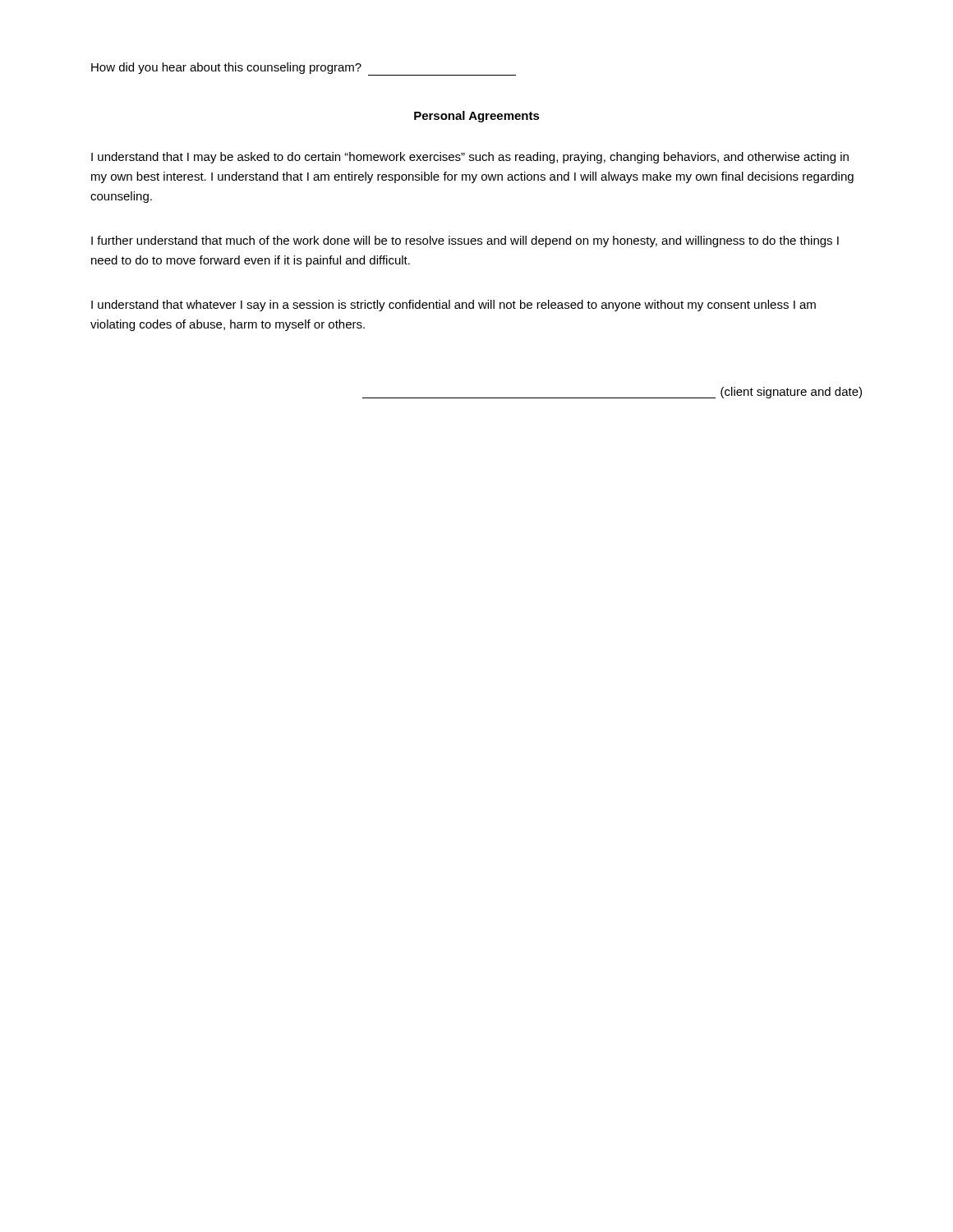Navigate to the region starting "I further understand"

pos(465,250)
